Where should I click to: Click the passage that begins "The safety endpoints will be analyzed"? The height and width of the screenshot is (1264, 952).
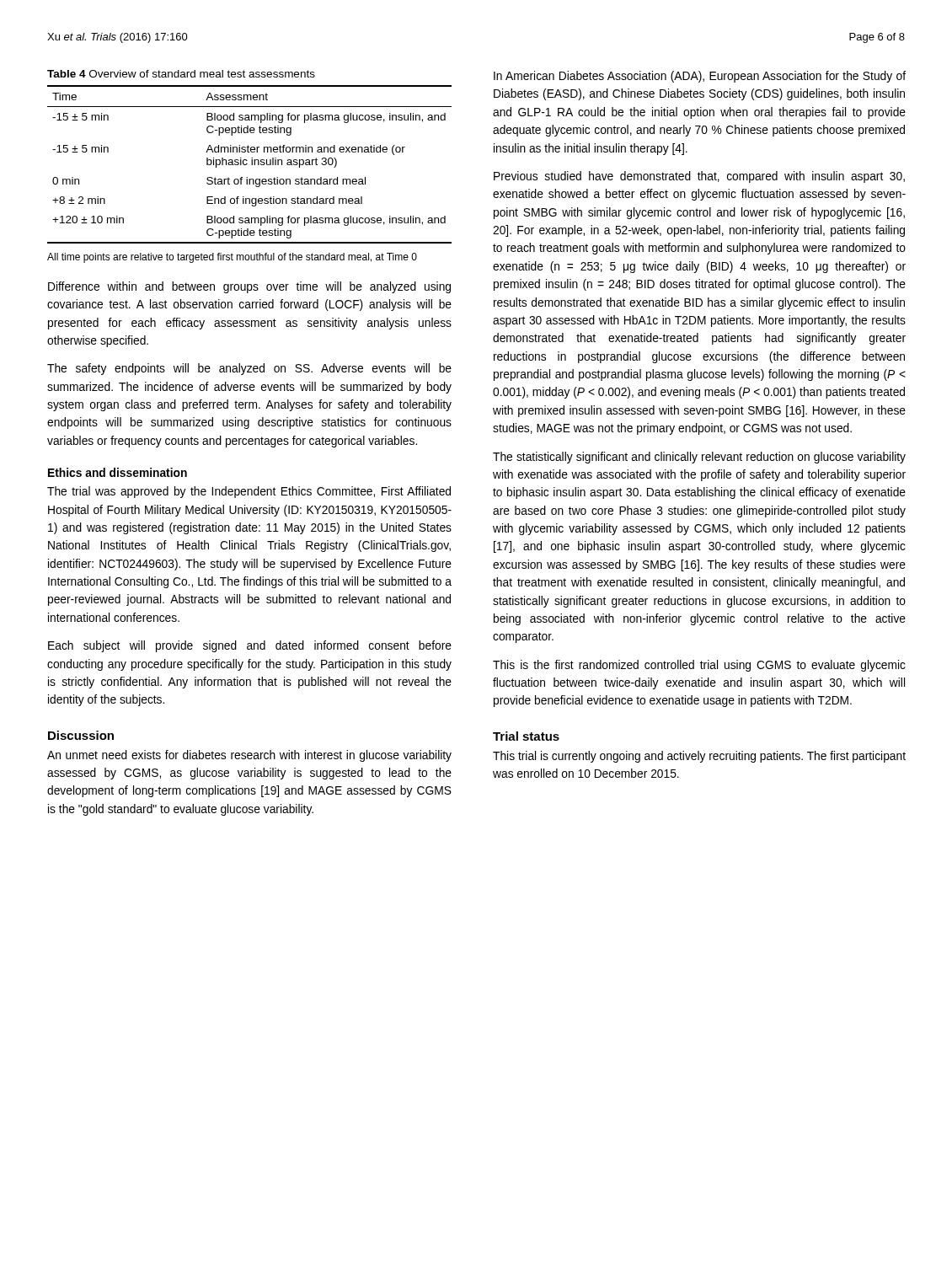click(x=249, y=405)
